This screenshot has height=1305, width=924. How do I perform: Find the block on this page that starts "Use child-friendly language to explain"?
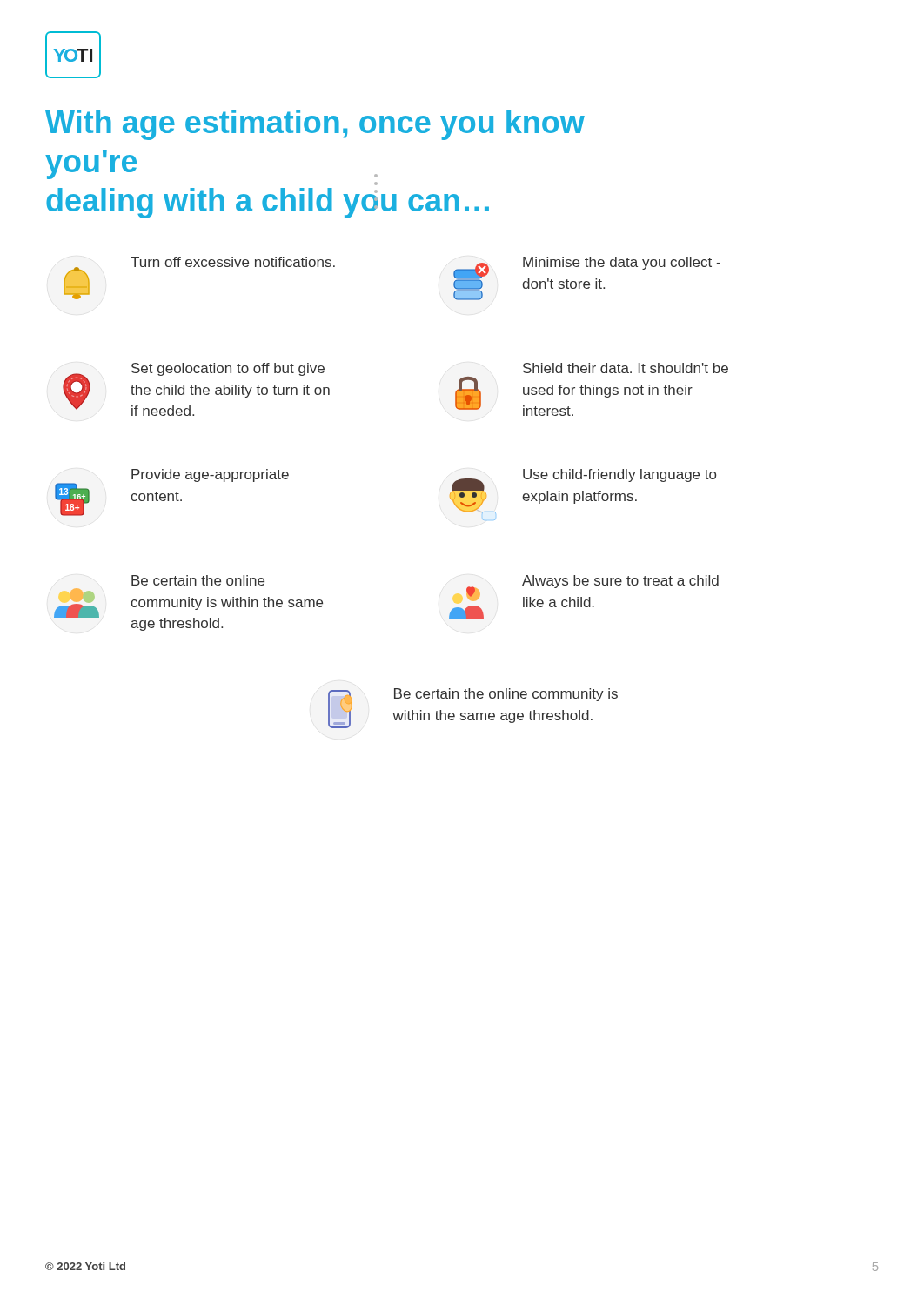pos(584,499)
